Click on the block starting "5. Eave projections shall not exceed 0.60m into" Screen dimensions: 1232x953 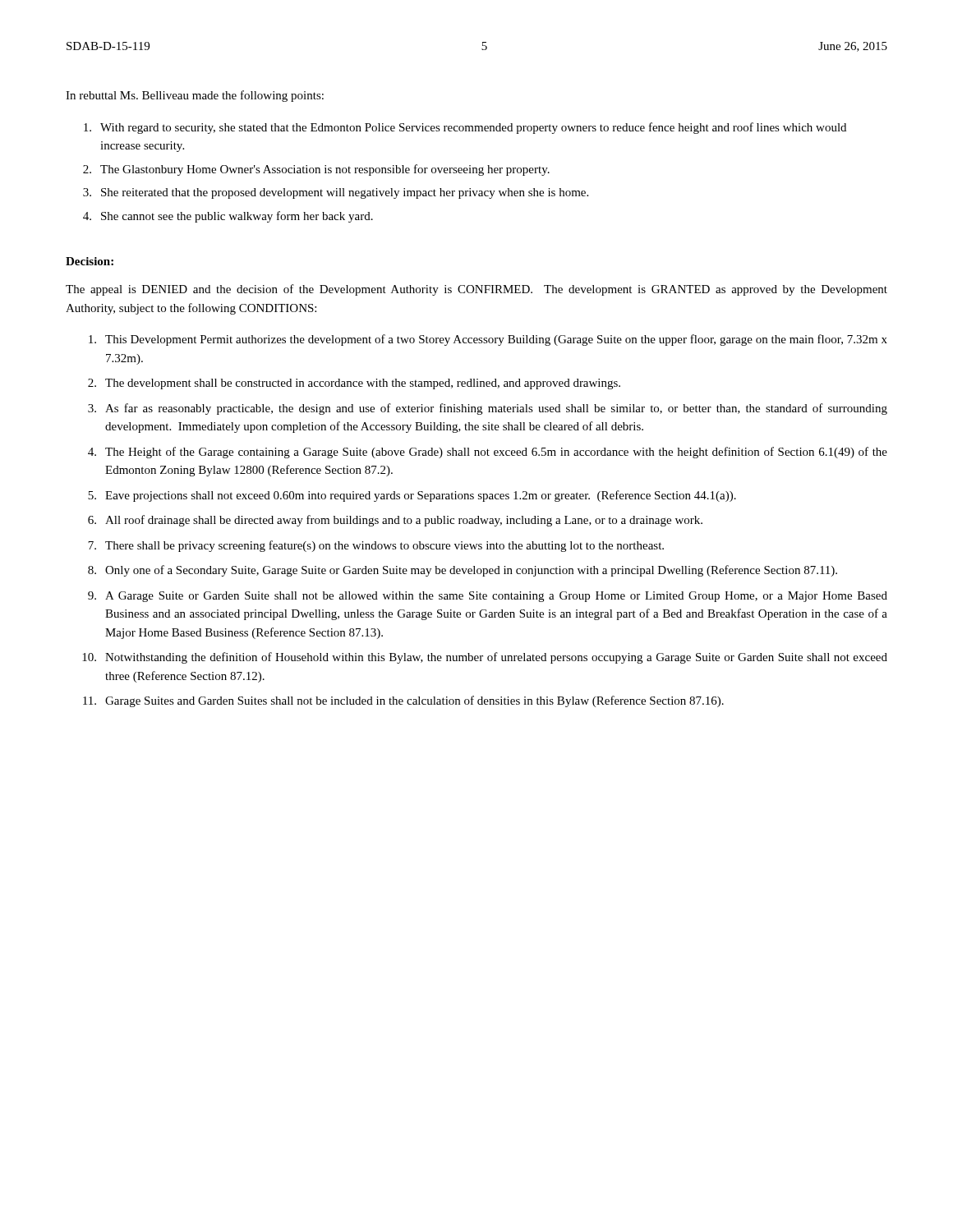[476, 495]
